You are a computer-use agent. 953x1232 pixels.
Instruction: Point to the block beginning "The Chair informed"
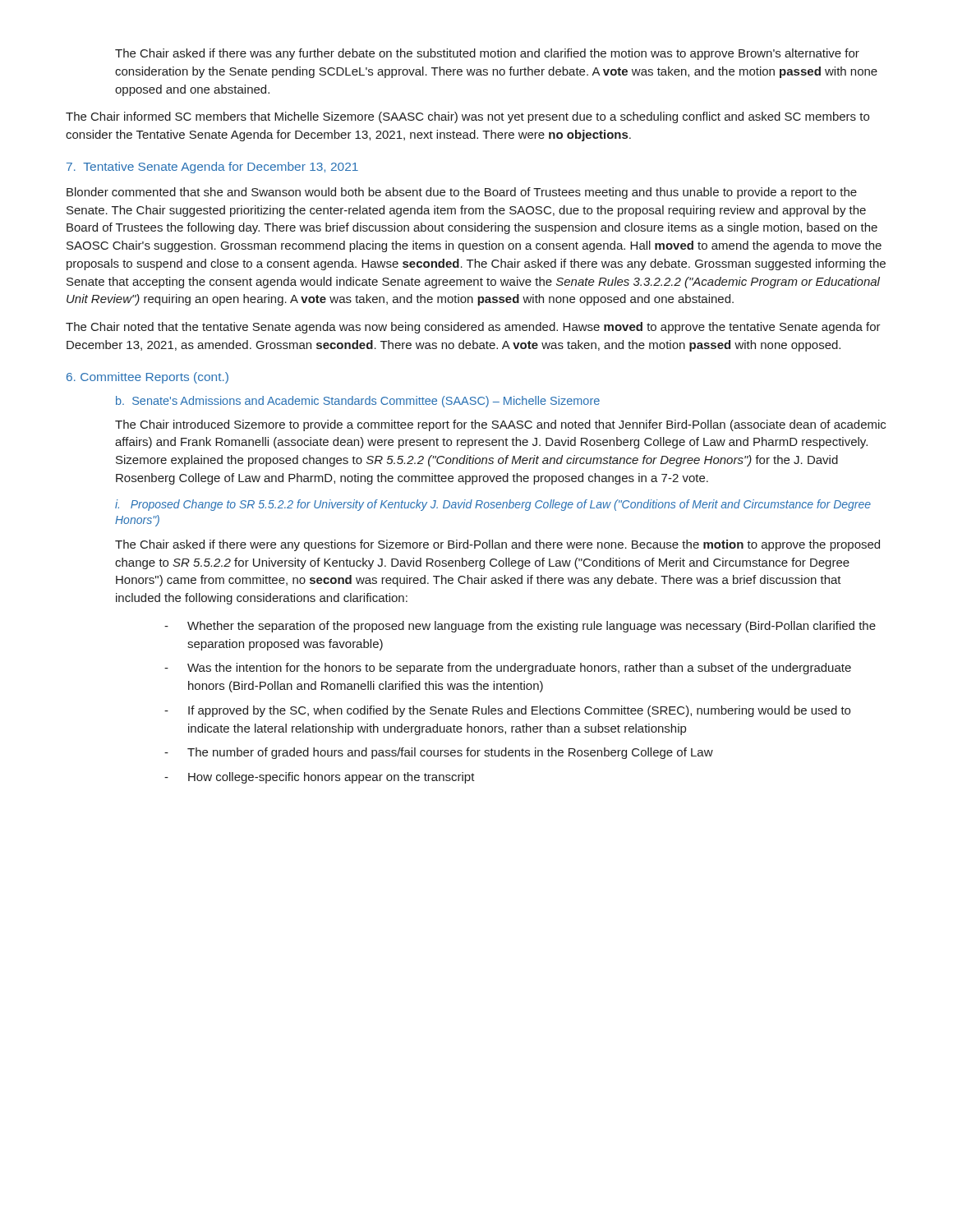tap(476, 126)
